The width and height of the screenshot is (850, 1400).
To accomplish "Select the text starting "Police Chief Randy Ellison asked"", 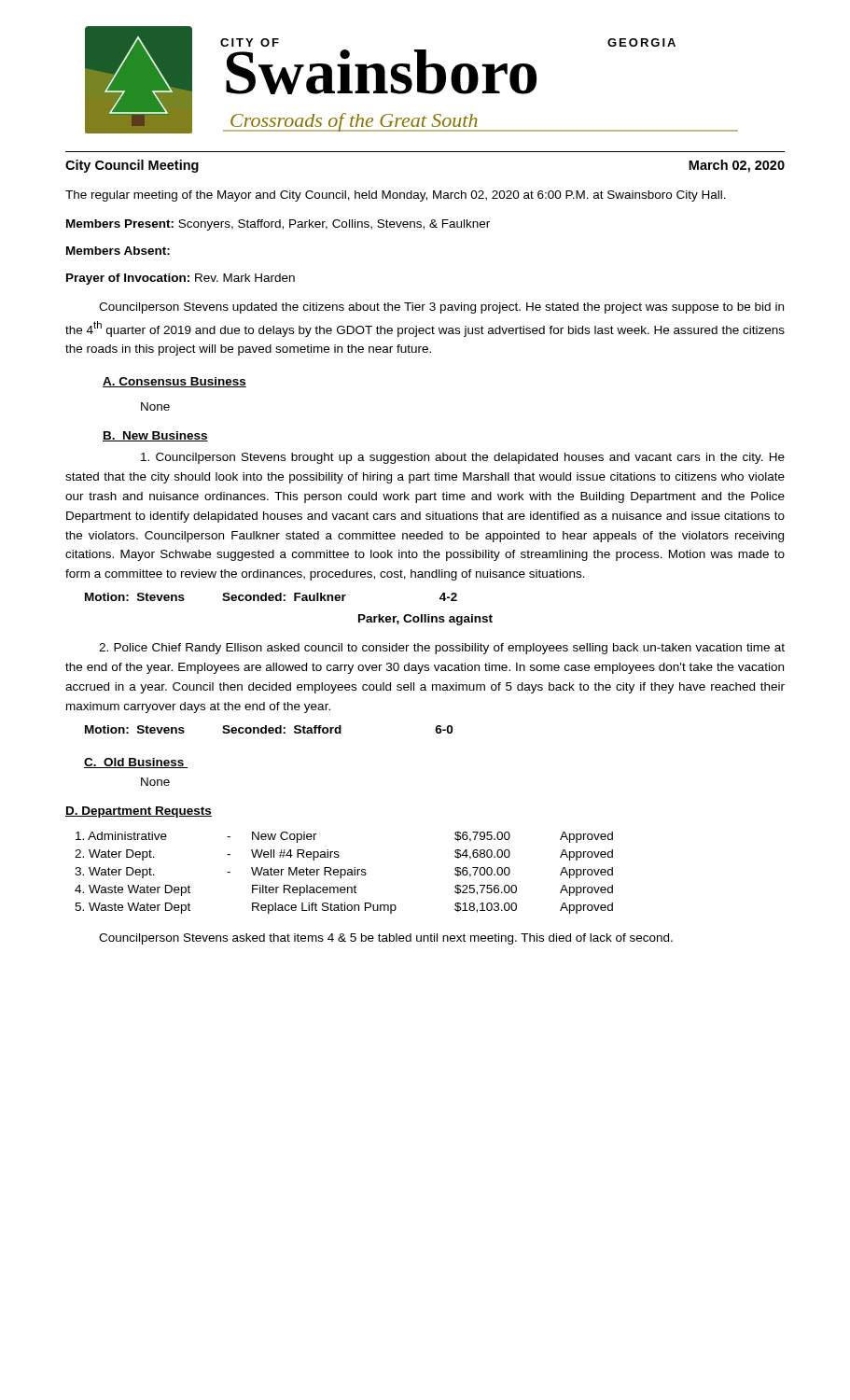I will coord(425,677).
